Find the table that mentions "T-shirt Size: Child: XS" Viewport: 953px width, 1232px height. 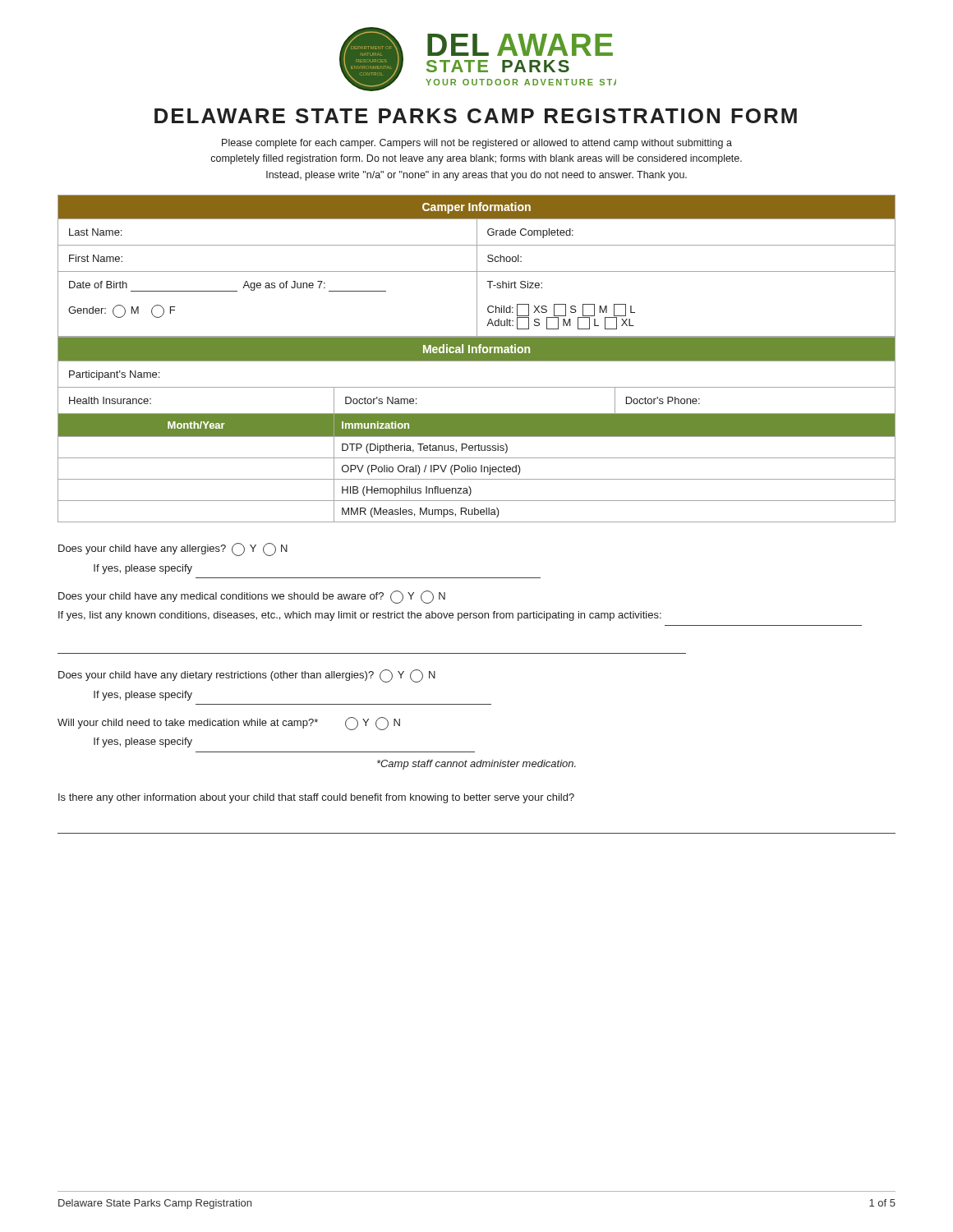(476, 266)
